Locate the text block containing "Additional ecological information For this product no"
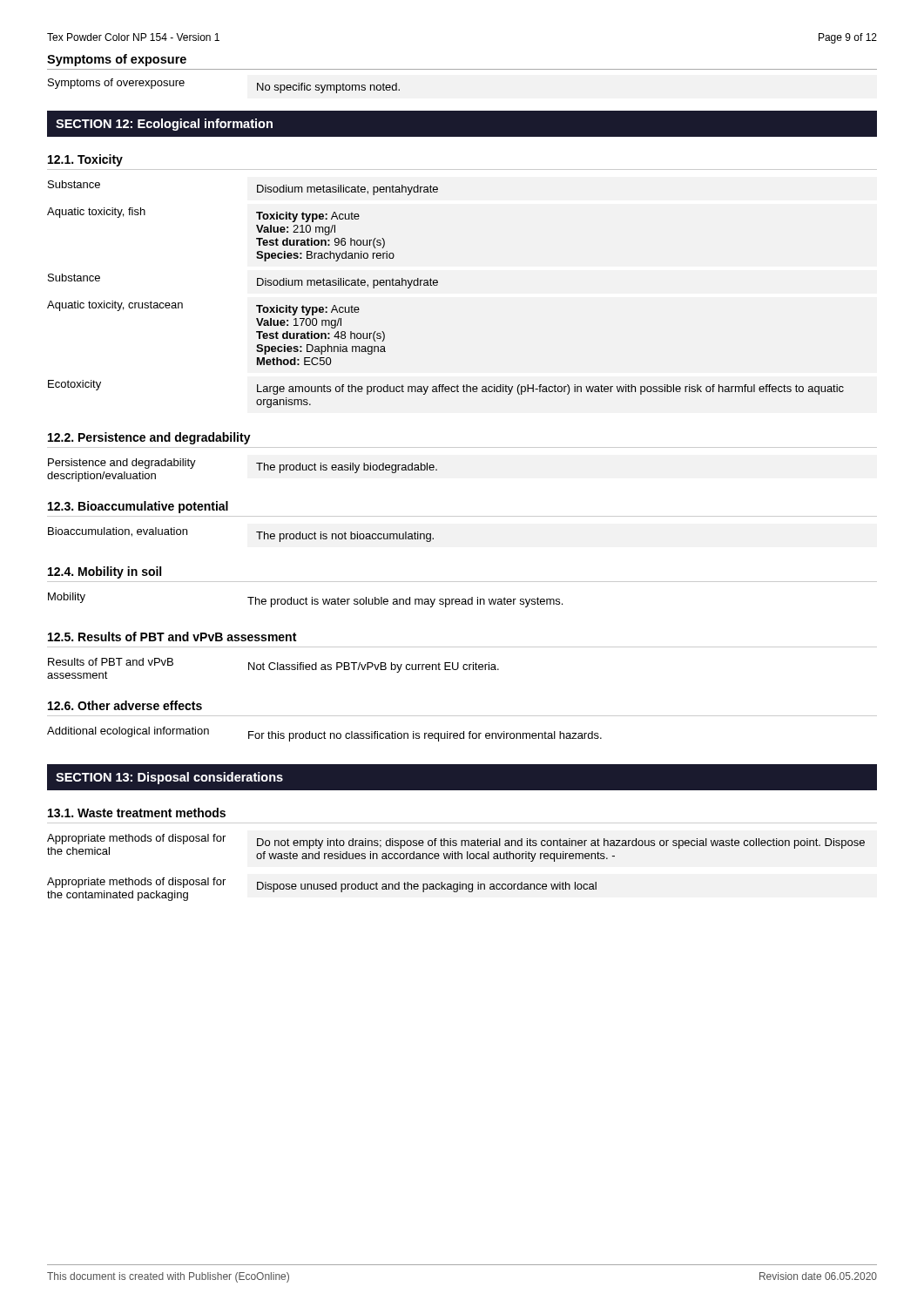924x1307 pixels. pyautogui.click(x=462, y=735)
